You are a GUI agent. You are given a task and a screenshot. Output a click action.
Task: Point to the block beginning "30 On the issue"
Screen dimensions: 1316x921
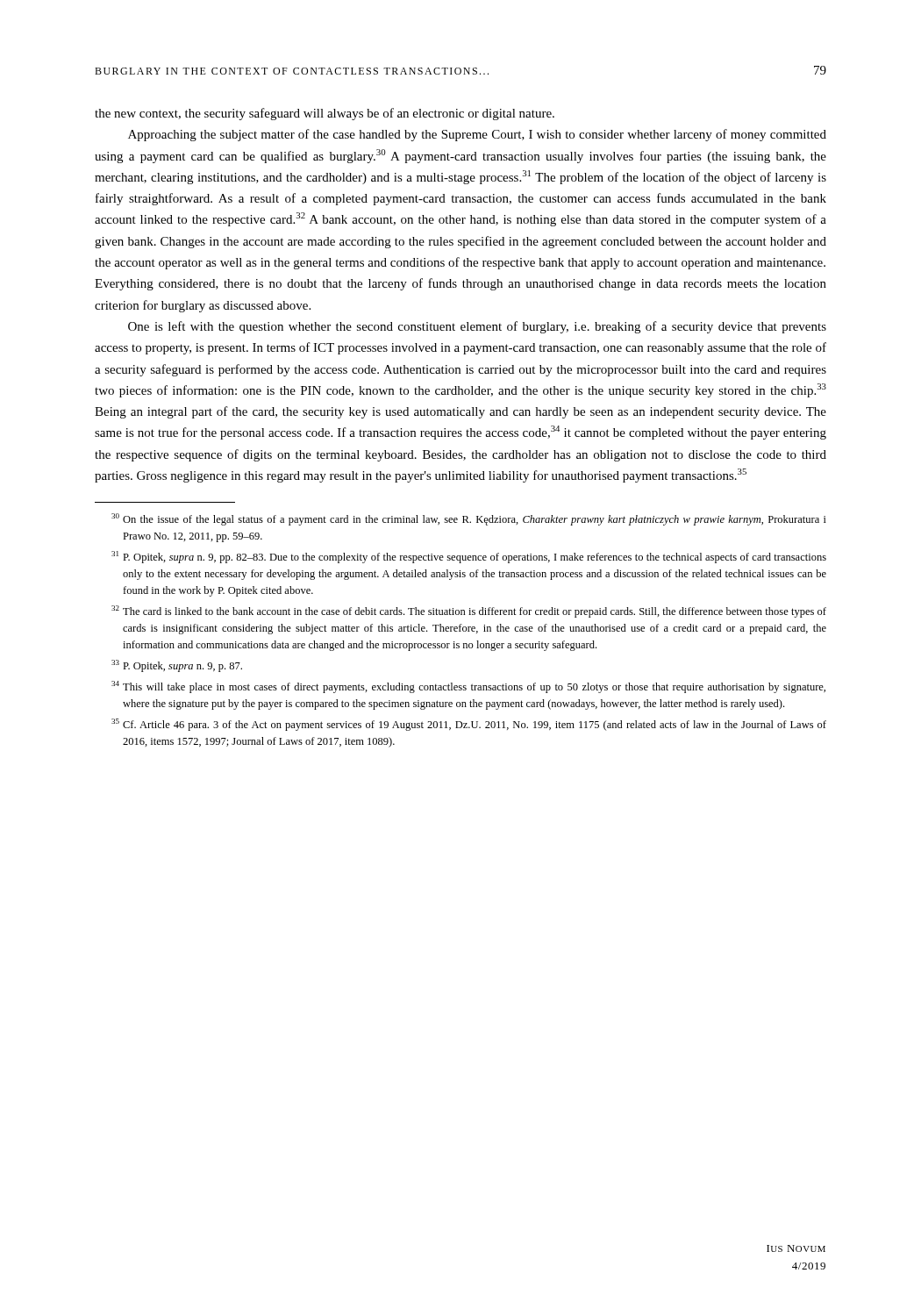(460, 528)
